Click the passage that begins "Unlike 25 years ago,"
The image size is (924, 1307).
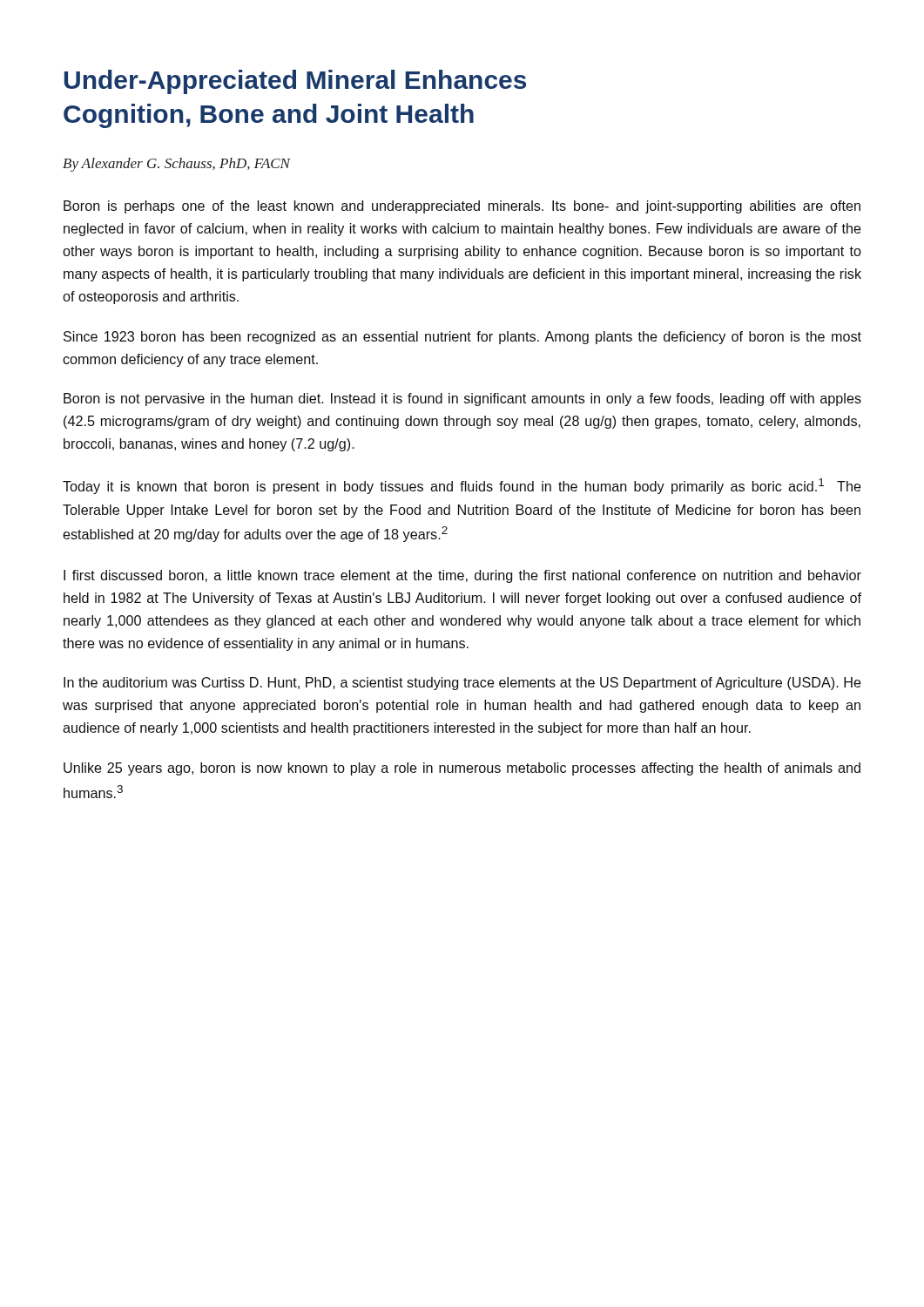462,781
